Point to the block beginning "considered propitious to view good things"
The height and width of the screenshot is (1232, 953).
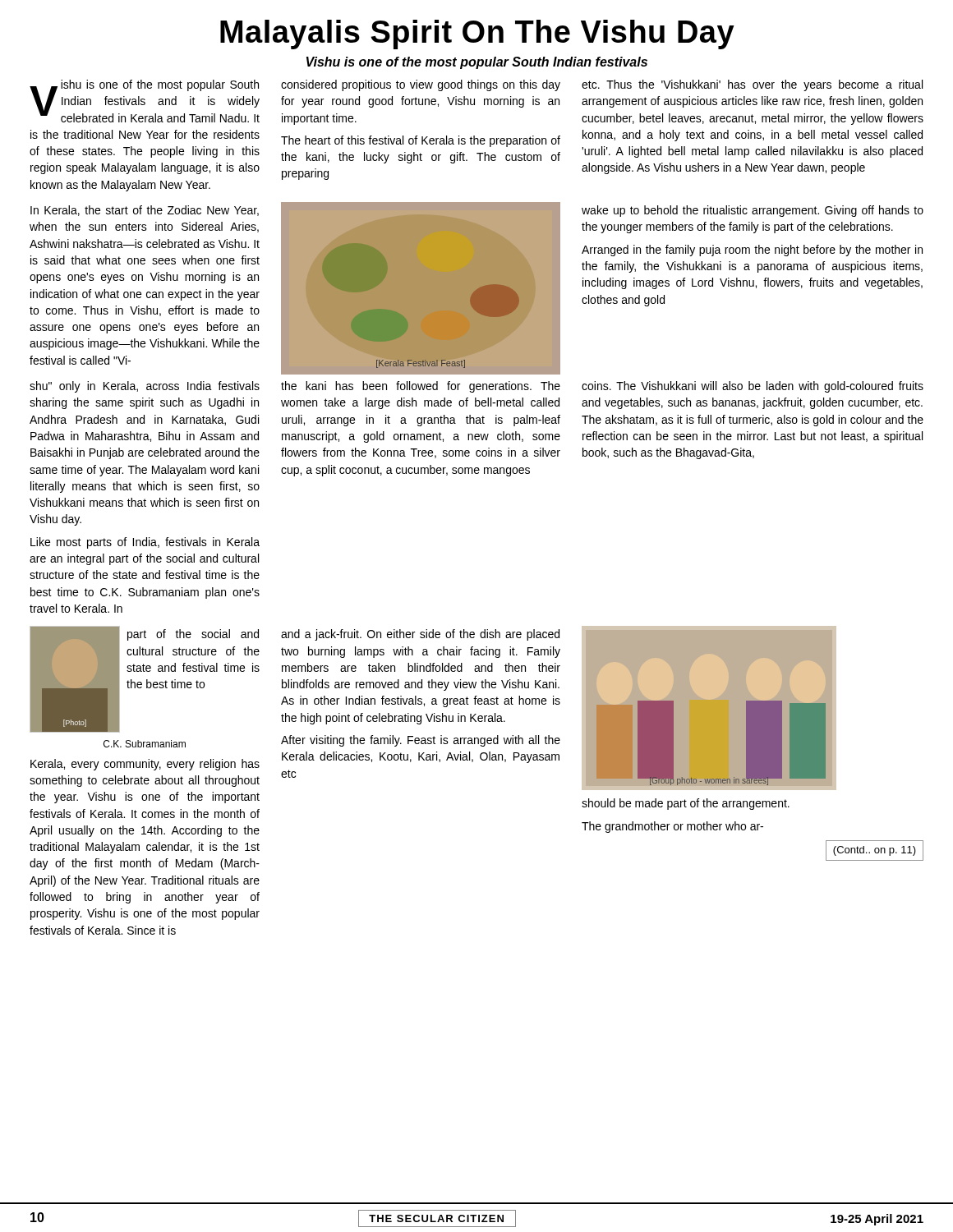point(421,129)
